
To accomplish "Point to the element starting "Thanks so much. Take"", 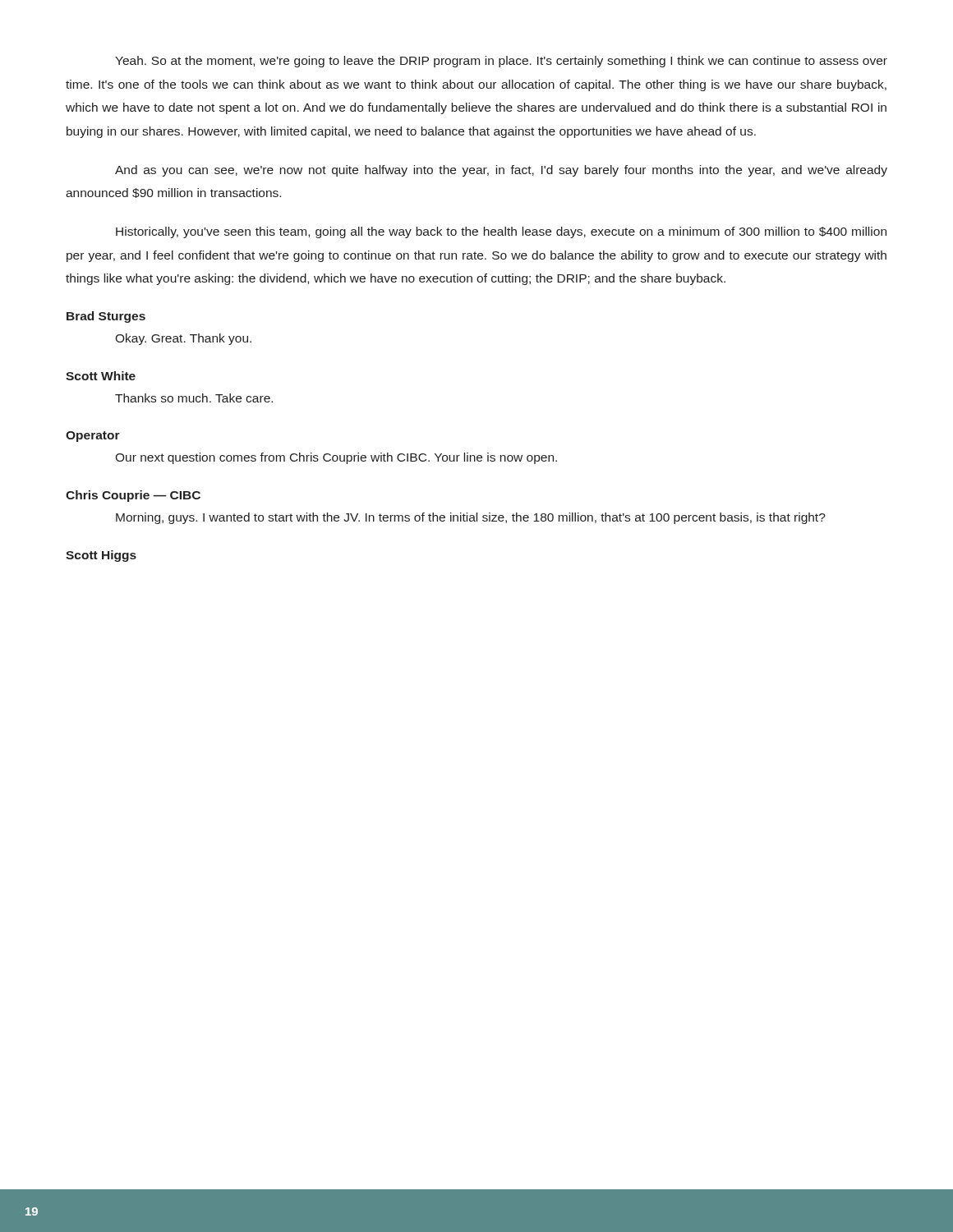I will (x=194, y=398).
